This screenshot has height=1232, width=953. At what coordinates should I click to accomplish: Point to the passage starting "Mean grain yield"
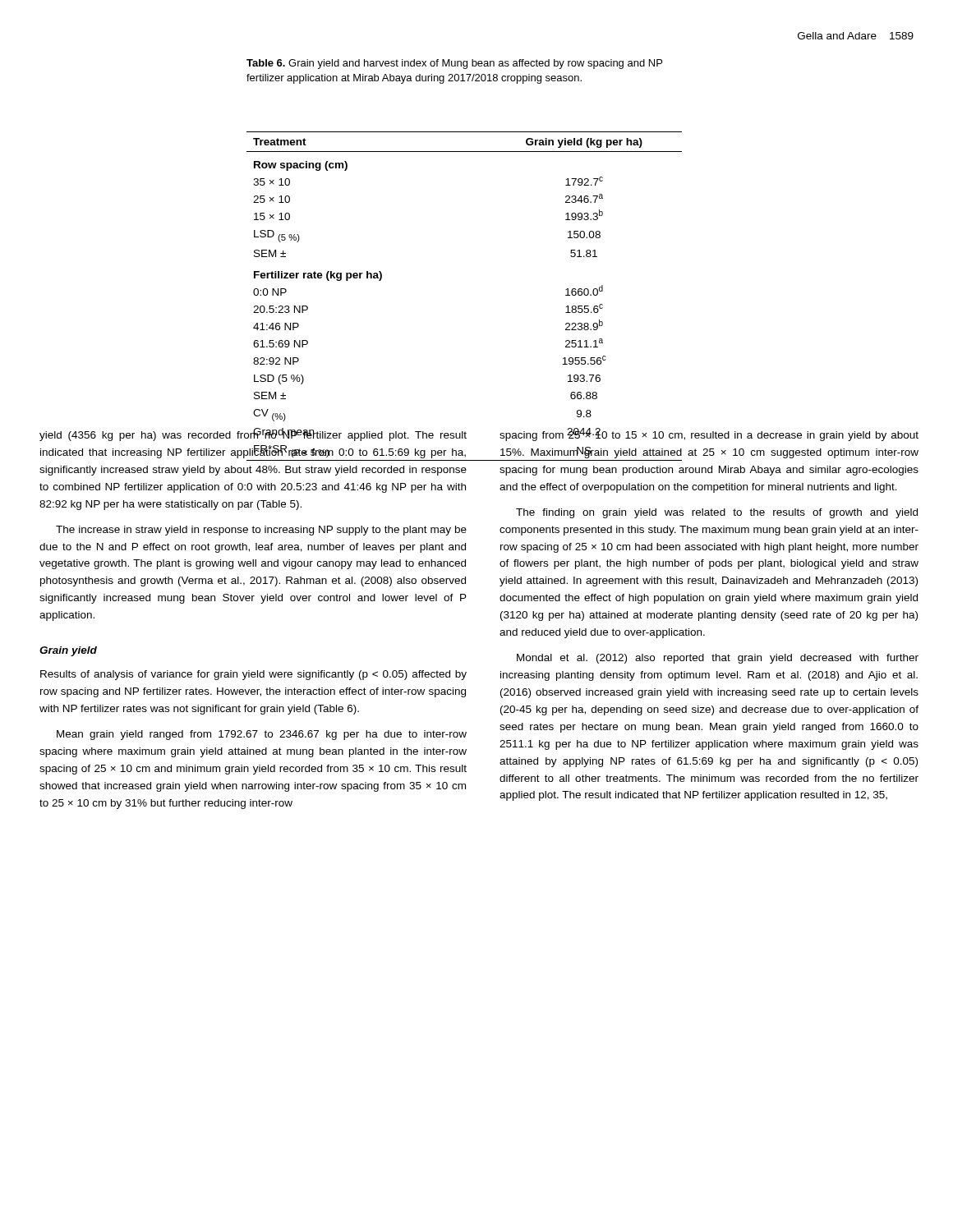(253, 769)
